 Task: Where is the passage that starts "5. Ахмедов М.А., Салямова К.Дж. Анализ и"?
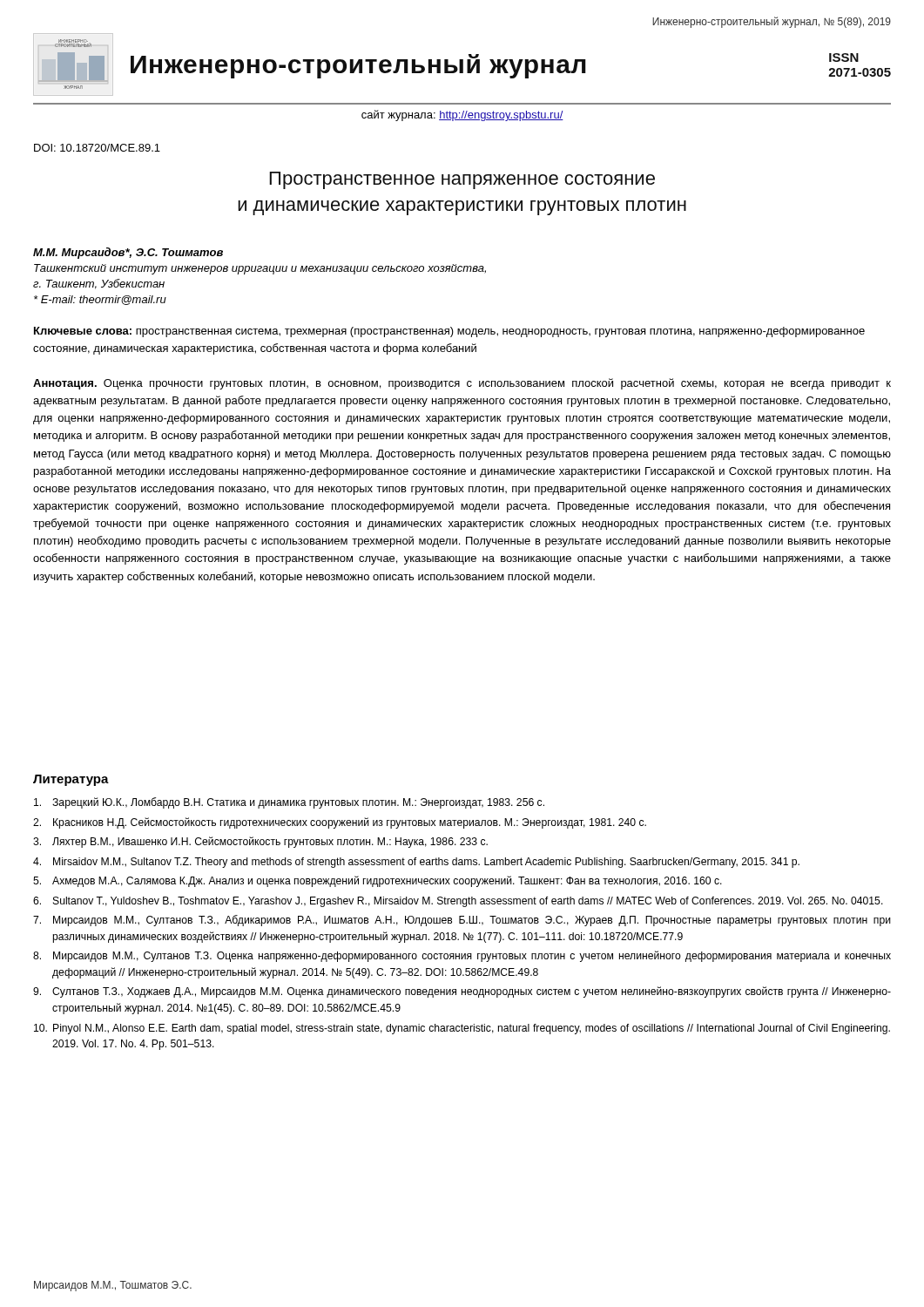tap(462, 881)
